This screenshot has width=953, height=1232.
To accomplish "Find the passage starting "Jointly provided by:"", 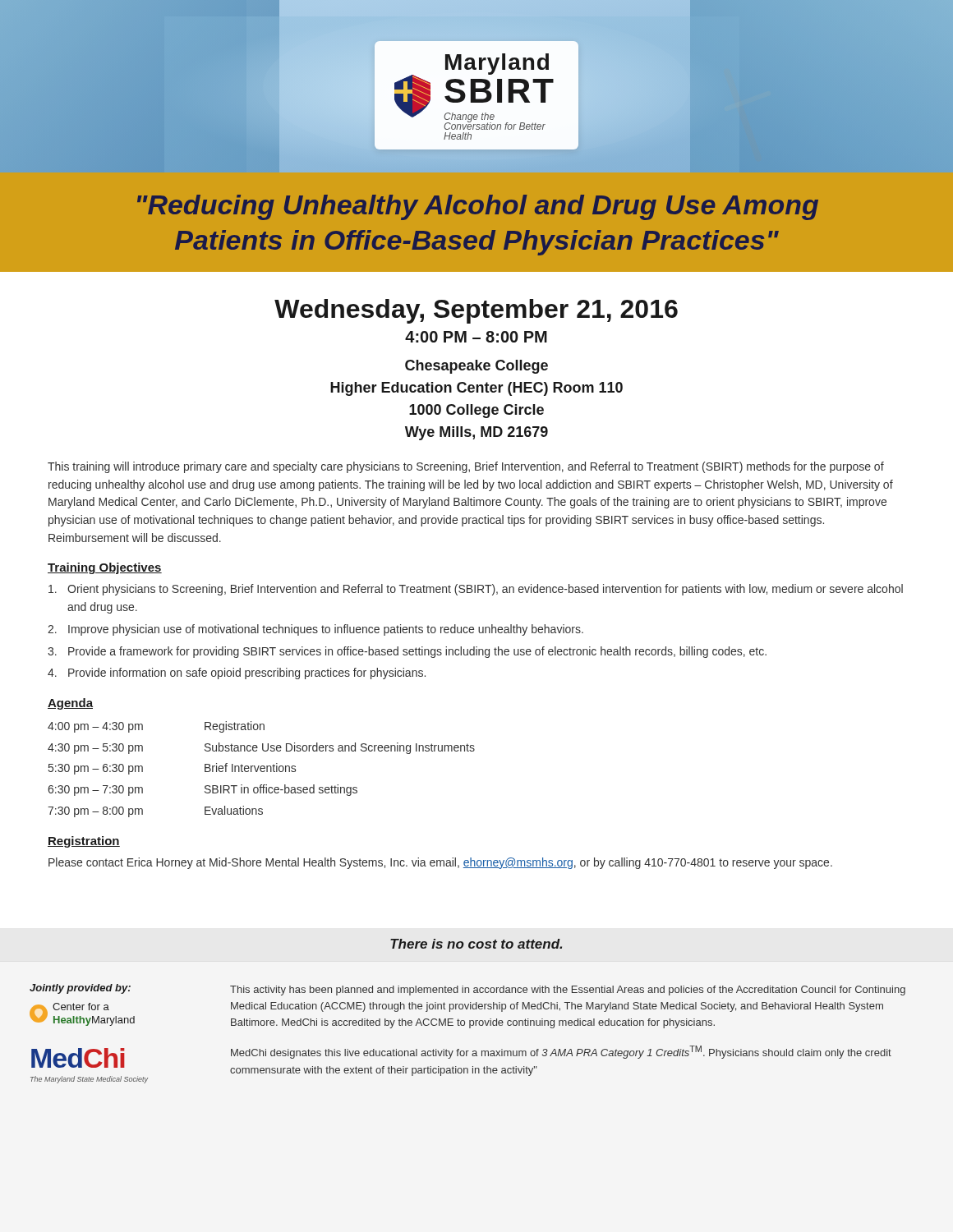I will (80, 988).
